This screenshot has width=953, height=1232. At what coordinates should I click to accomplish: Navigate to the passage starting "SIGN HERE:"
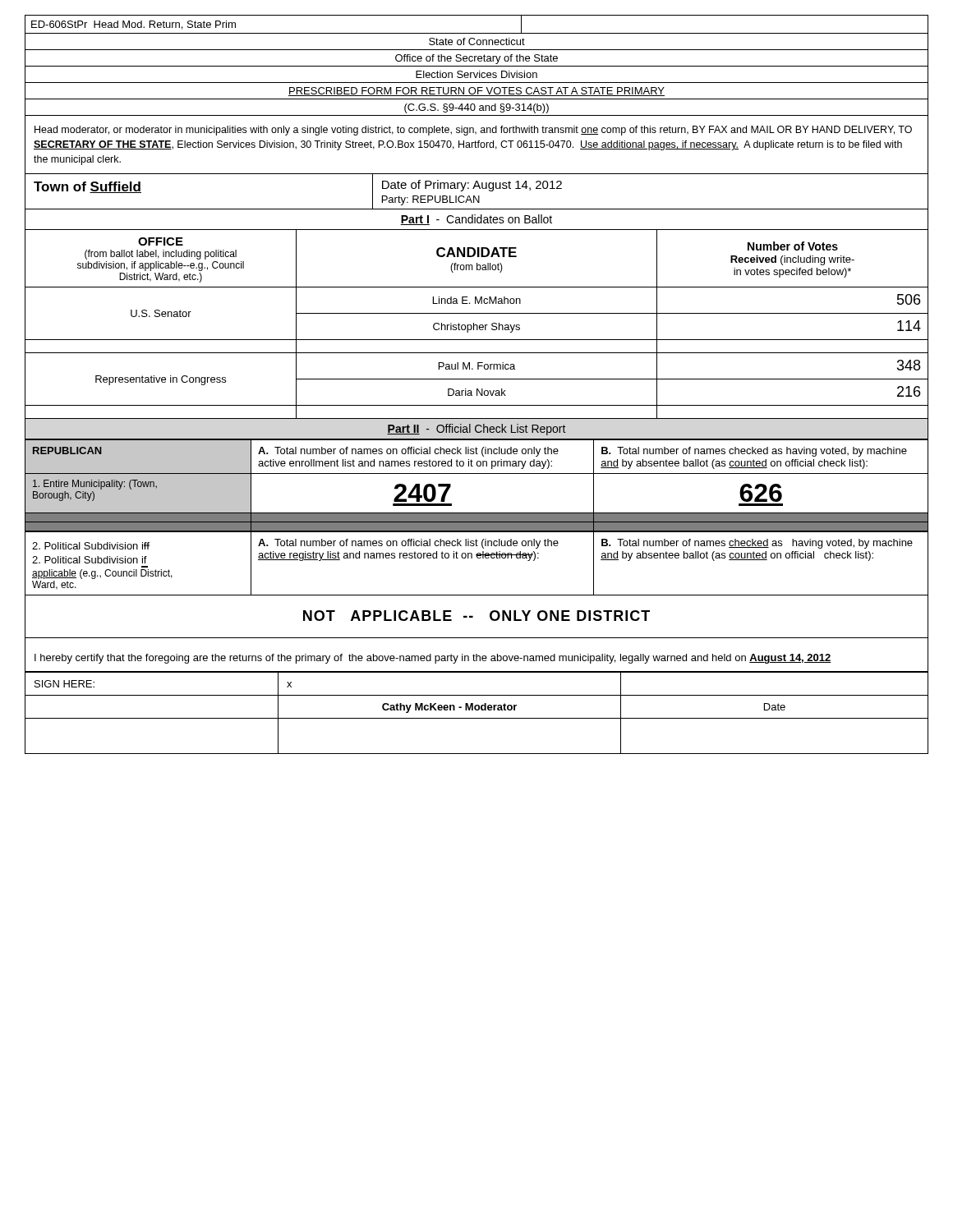coord(65,684)
